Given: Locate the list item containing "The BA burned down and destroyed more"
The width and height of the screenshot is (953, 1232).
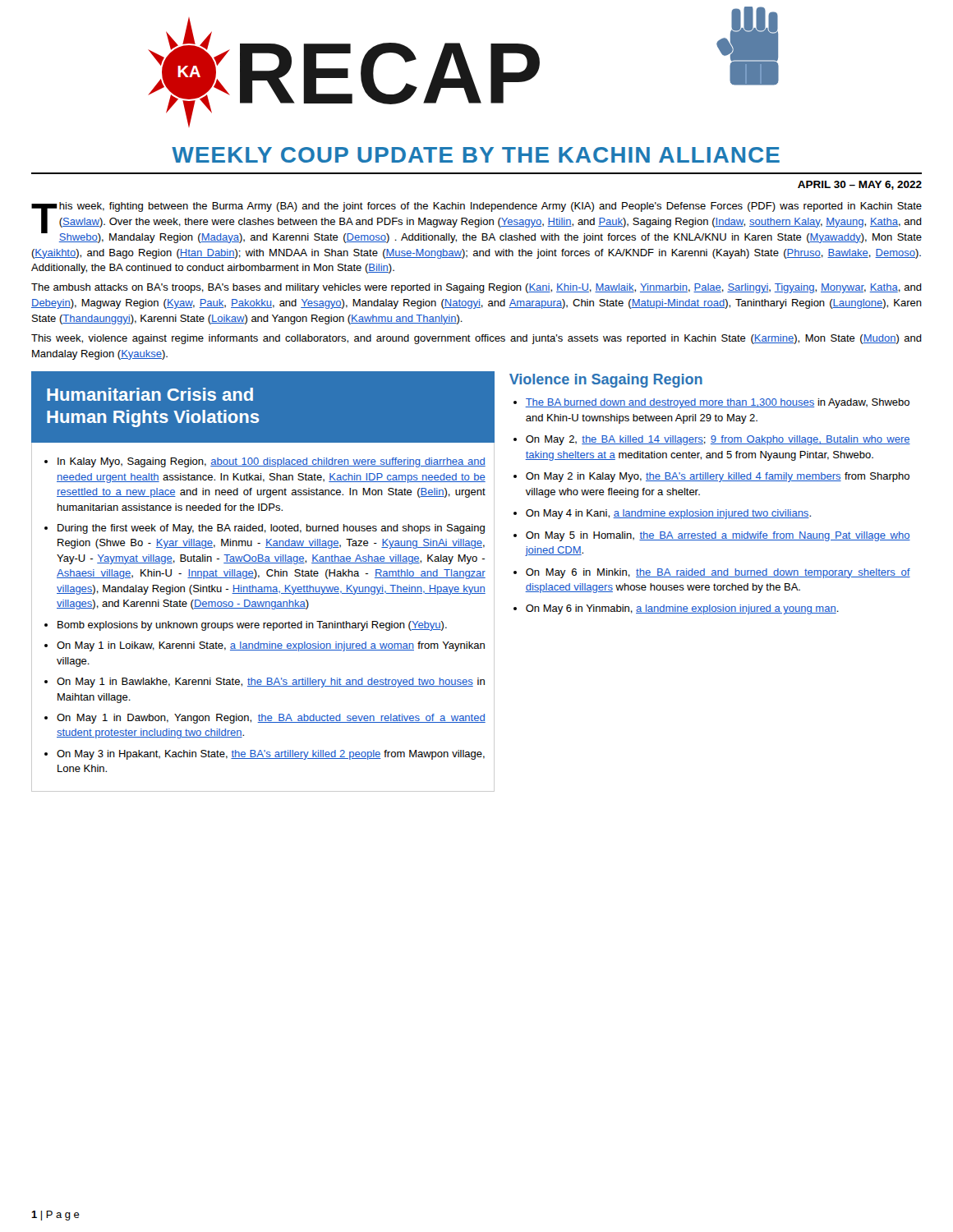Looking at the screenshot, I should tap(718, 410).
